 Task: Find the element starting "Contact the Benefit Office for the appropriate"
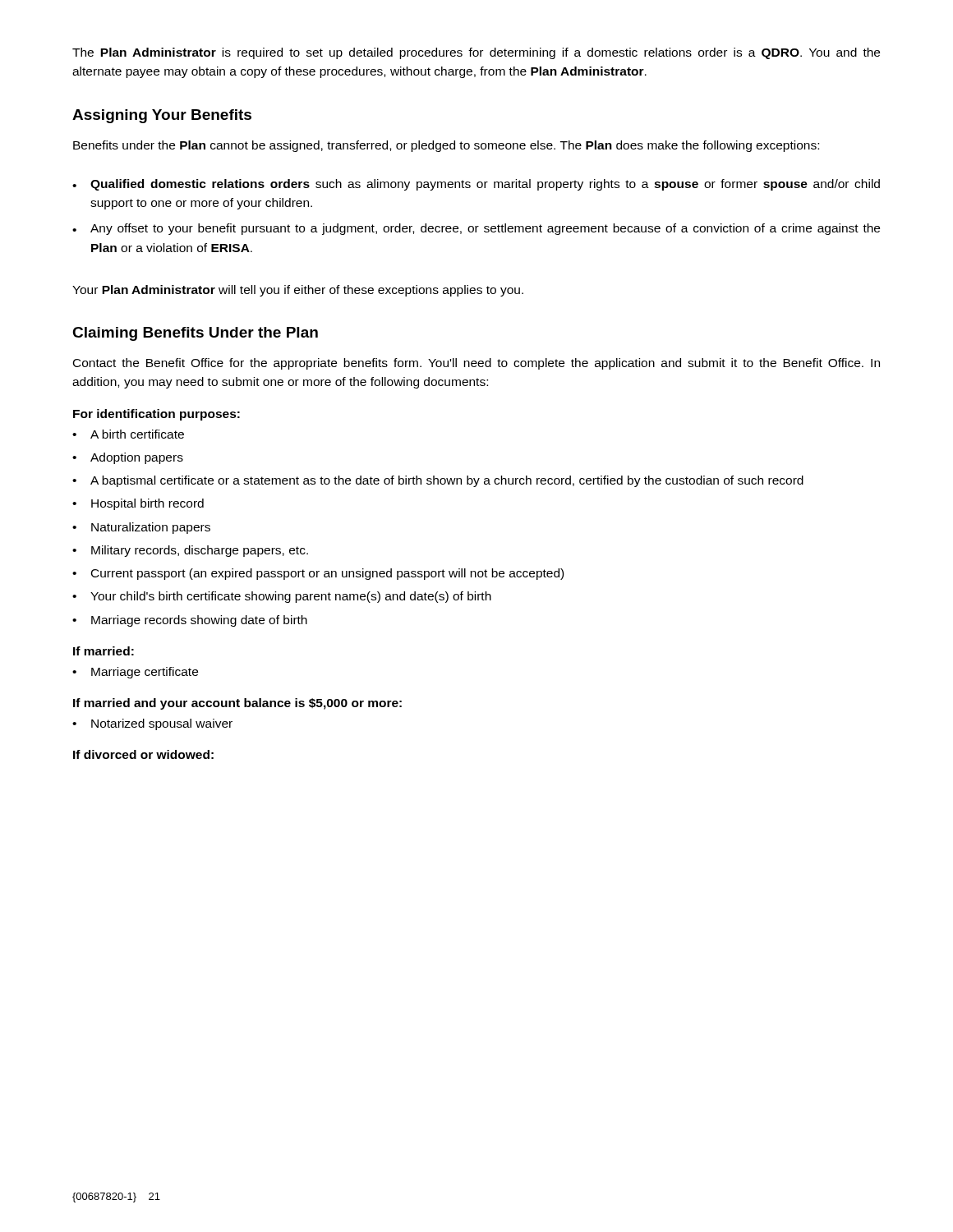[x=476, y=372]
